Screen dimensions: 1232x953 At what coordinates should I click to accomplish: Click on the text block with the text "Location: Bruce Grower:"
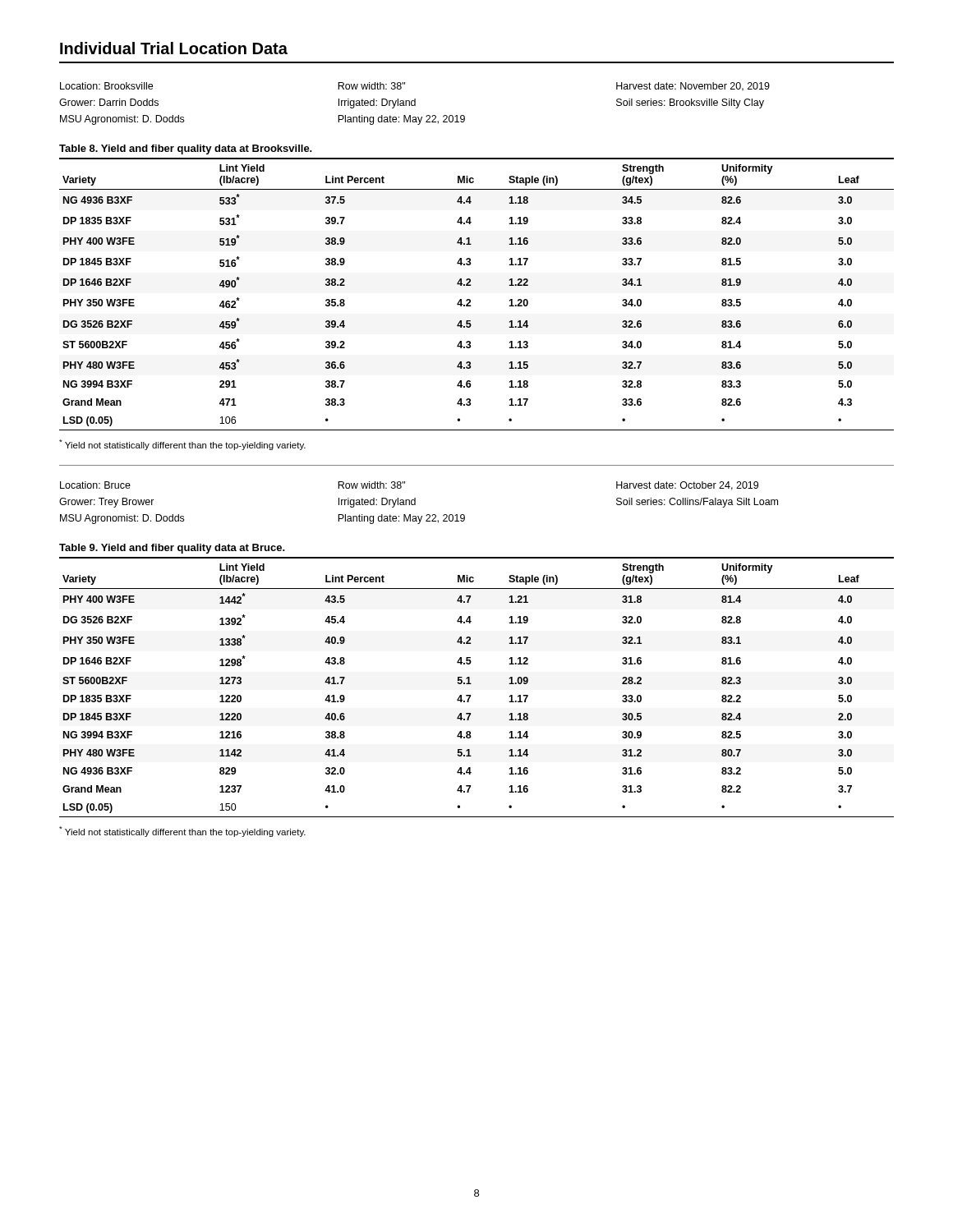click(94, 486)
